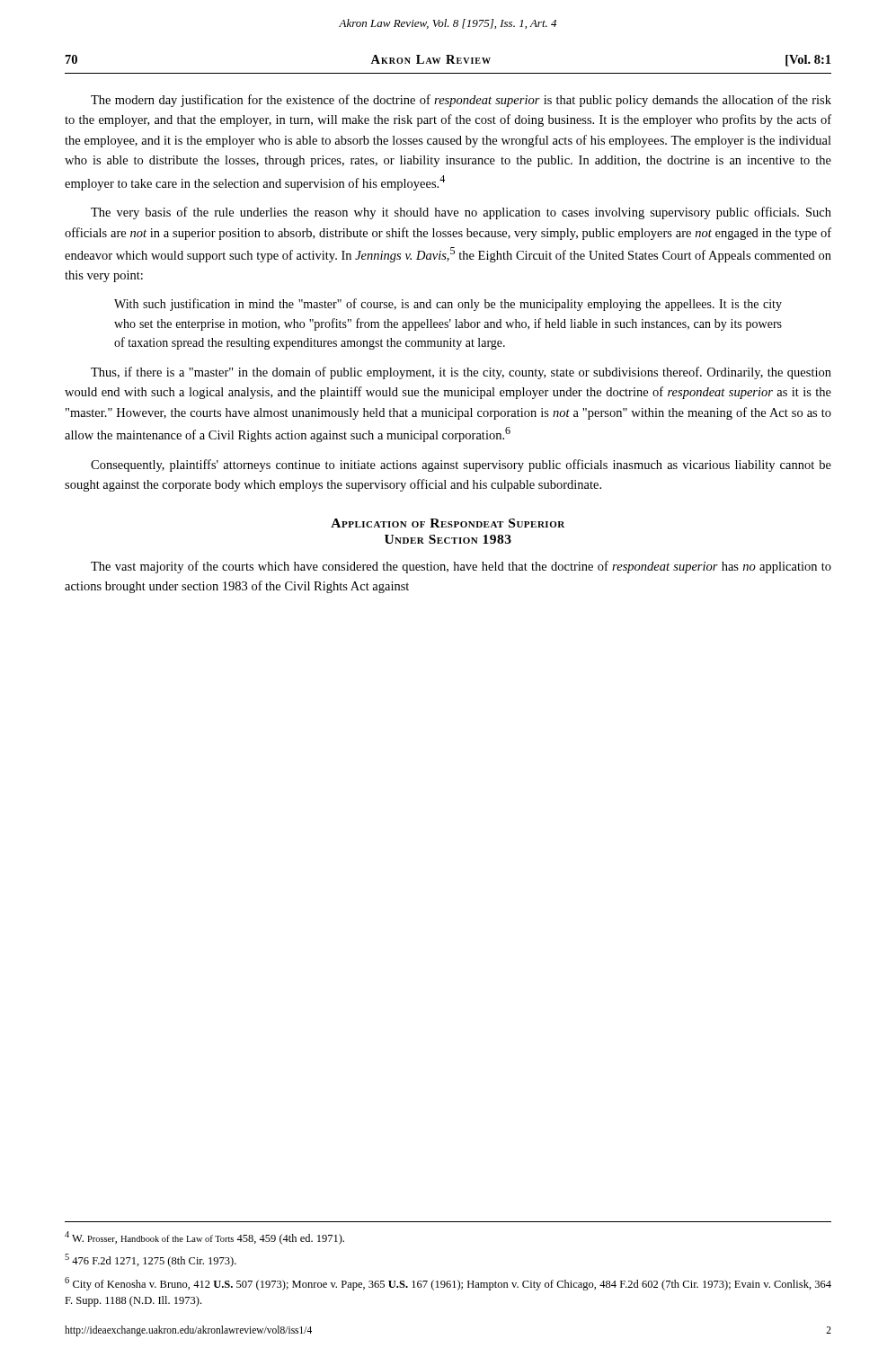Screen dimensions: 1348x896
Task: Locate the block starting "The very basis of the rule"
Action: pos(448,244)
